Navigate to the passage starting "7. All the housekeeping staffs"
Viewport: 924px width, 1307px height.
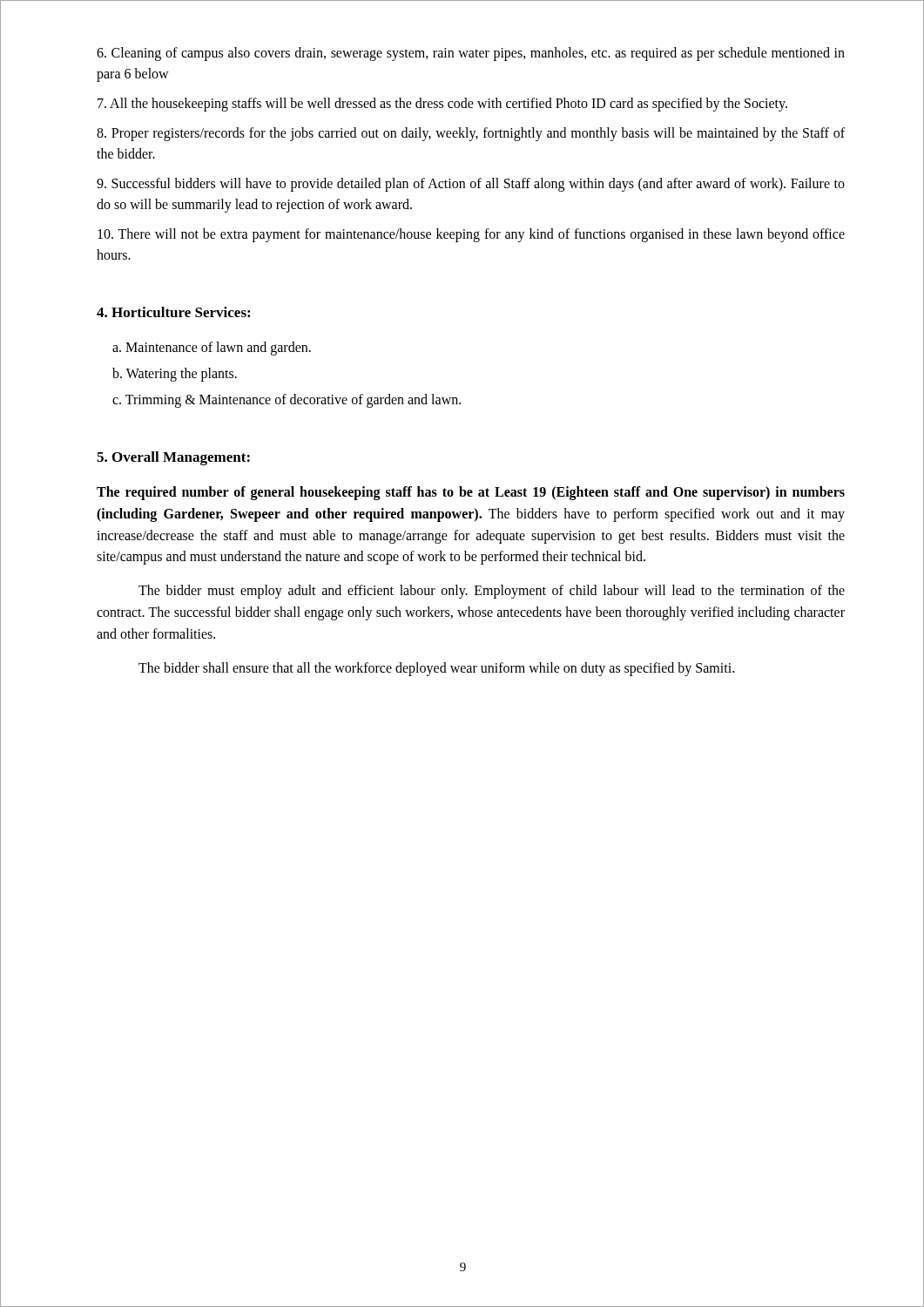[442, 103]
